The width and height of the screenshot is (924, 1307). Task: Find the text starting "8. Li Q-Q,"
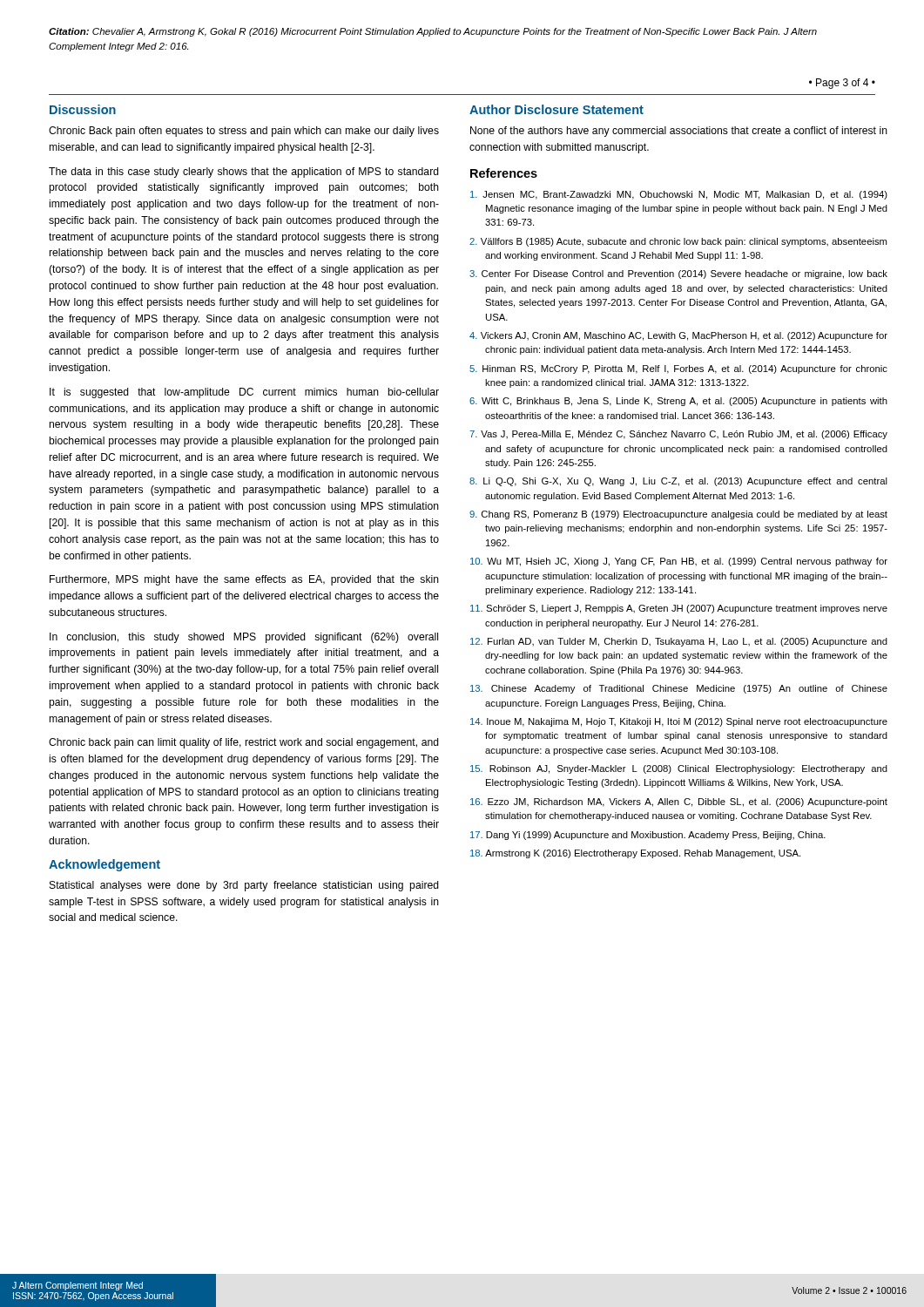click(x=678, y=488)
